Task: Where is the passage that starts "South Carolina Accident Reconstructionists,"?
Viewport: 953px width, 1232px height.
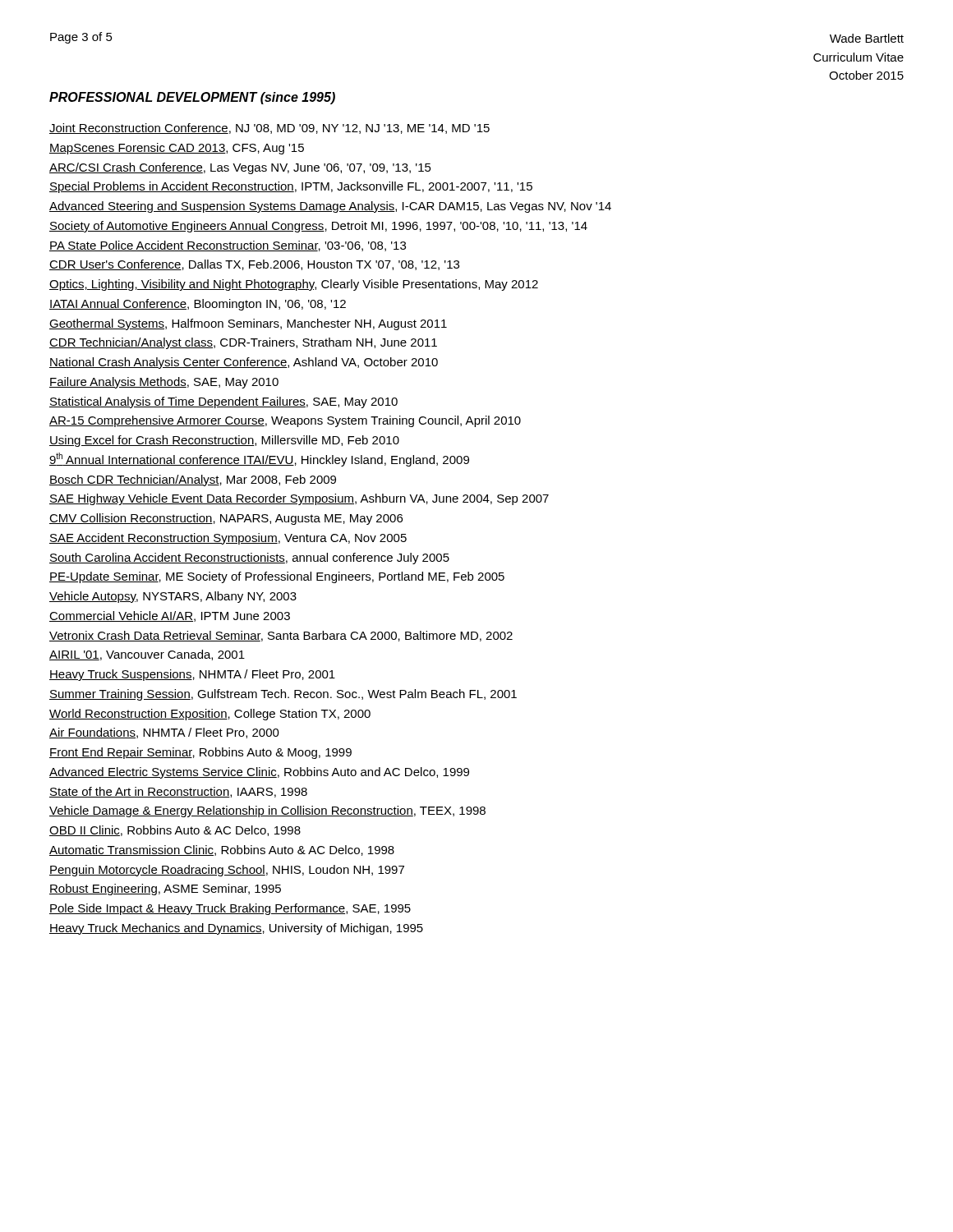Action: (x=249, y=557)
